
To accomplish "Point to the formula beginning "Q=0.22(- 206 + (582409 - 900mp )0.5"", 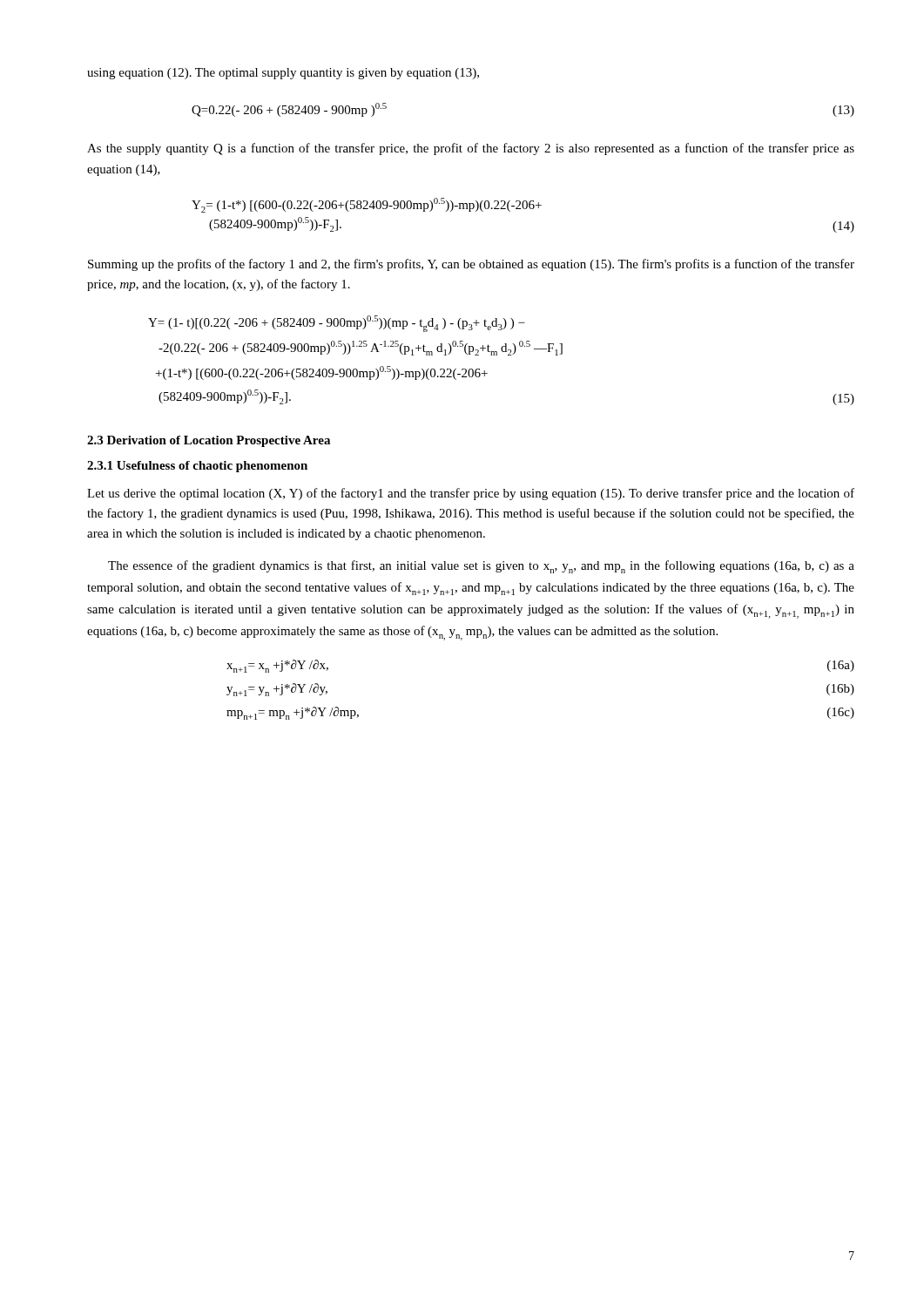I will pyautogui.click(x=290, y=109).
